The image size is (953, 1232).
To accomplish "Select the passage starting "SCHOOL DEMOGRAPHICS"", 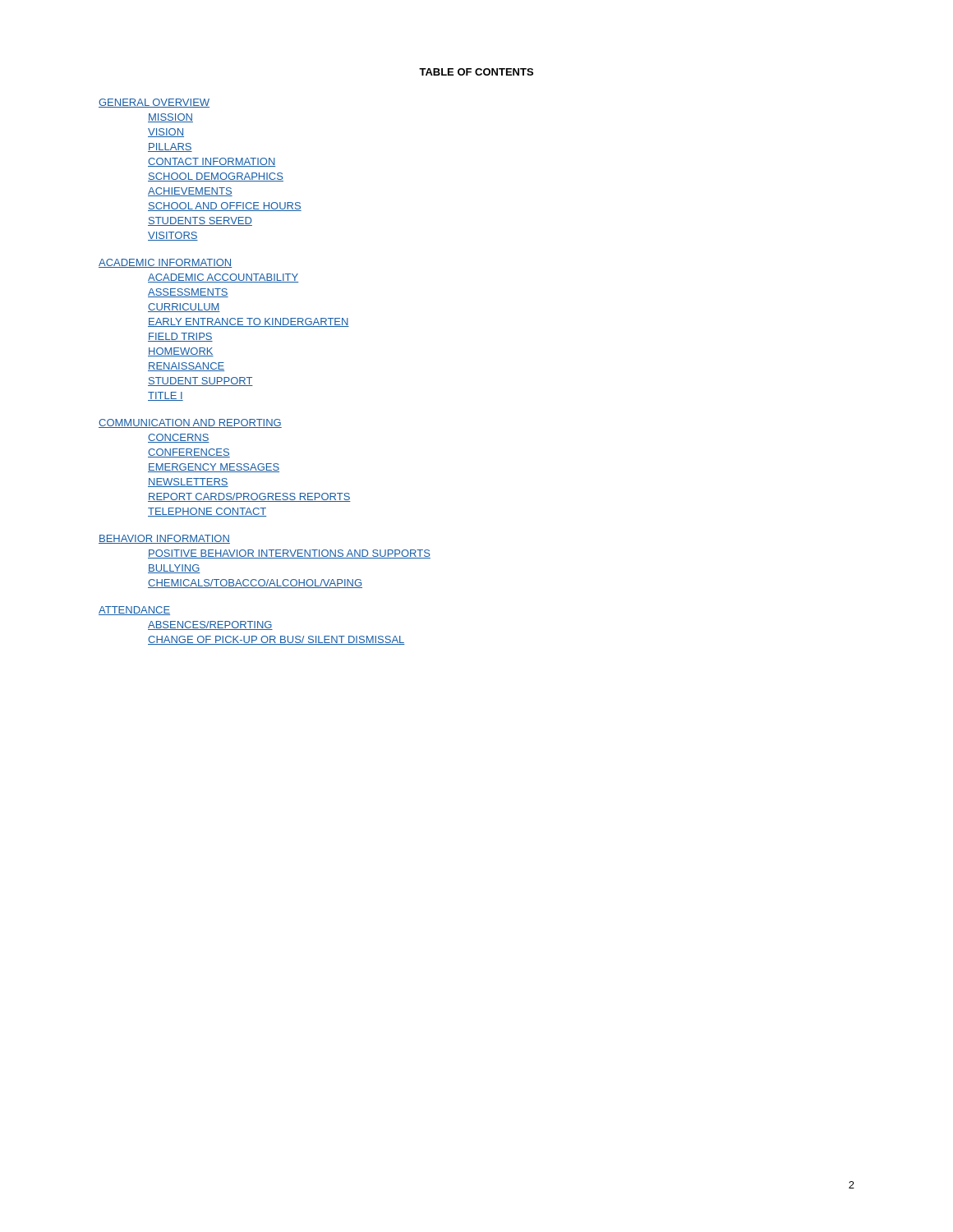I will [216, 177].
